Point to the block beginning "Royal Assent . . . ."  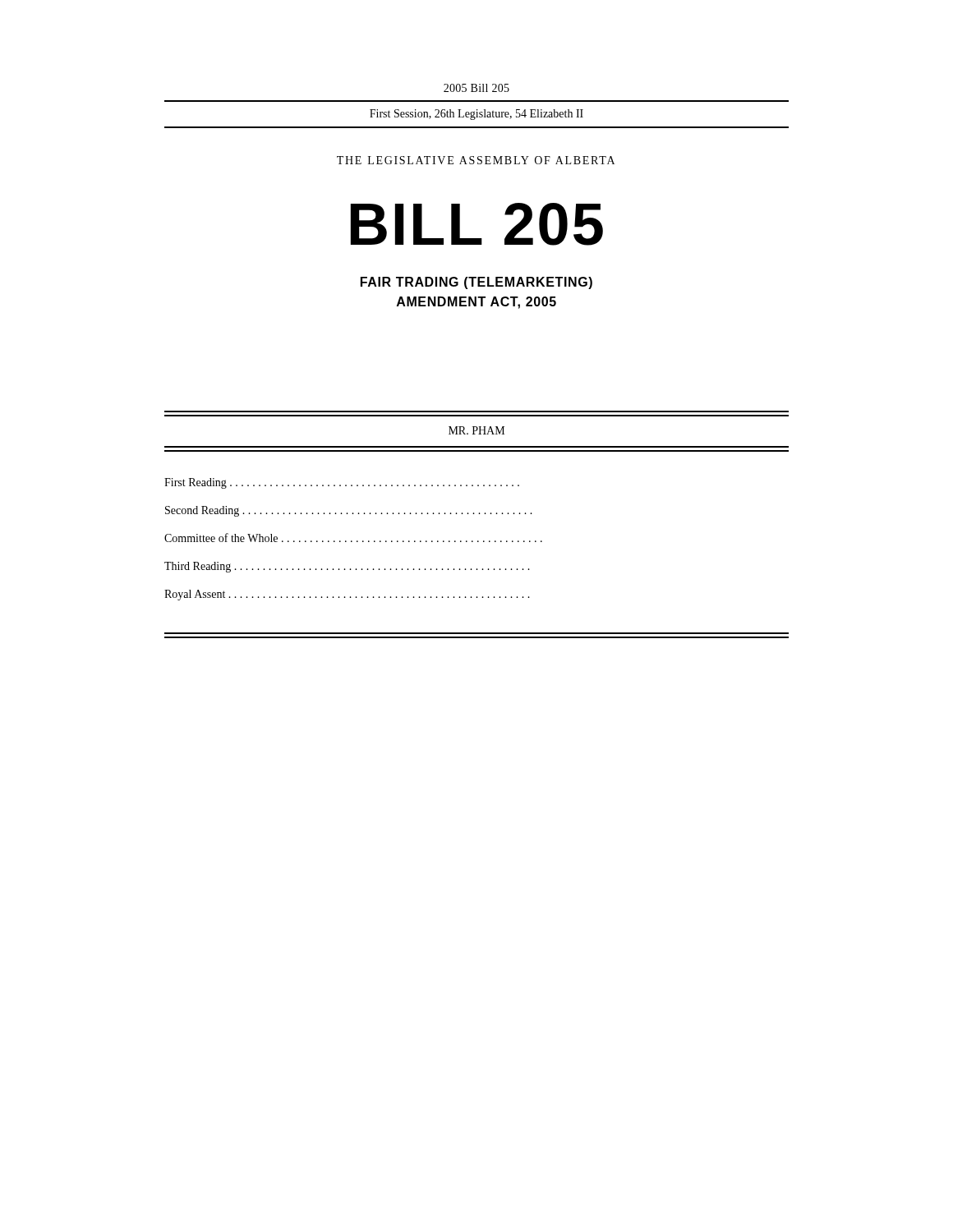pos(347,594)
